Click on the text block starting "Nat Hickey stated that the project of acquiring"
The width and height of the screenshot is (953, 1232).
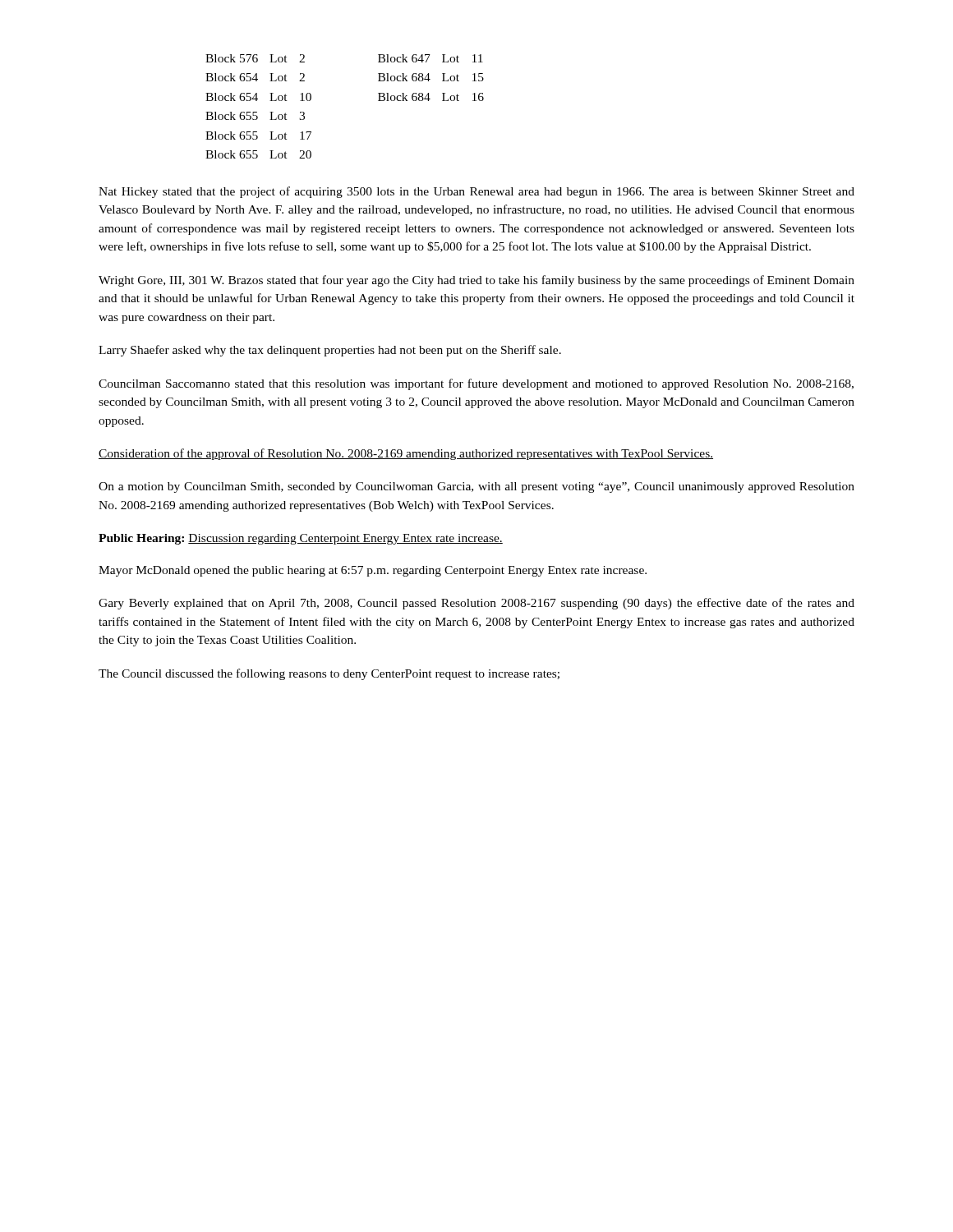point(476,218)
